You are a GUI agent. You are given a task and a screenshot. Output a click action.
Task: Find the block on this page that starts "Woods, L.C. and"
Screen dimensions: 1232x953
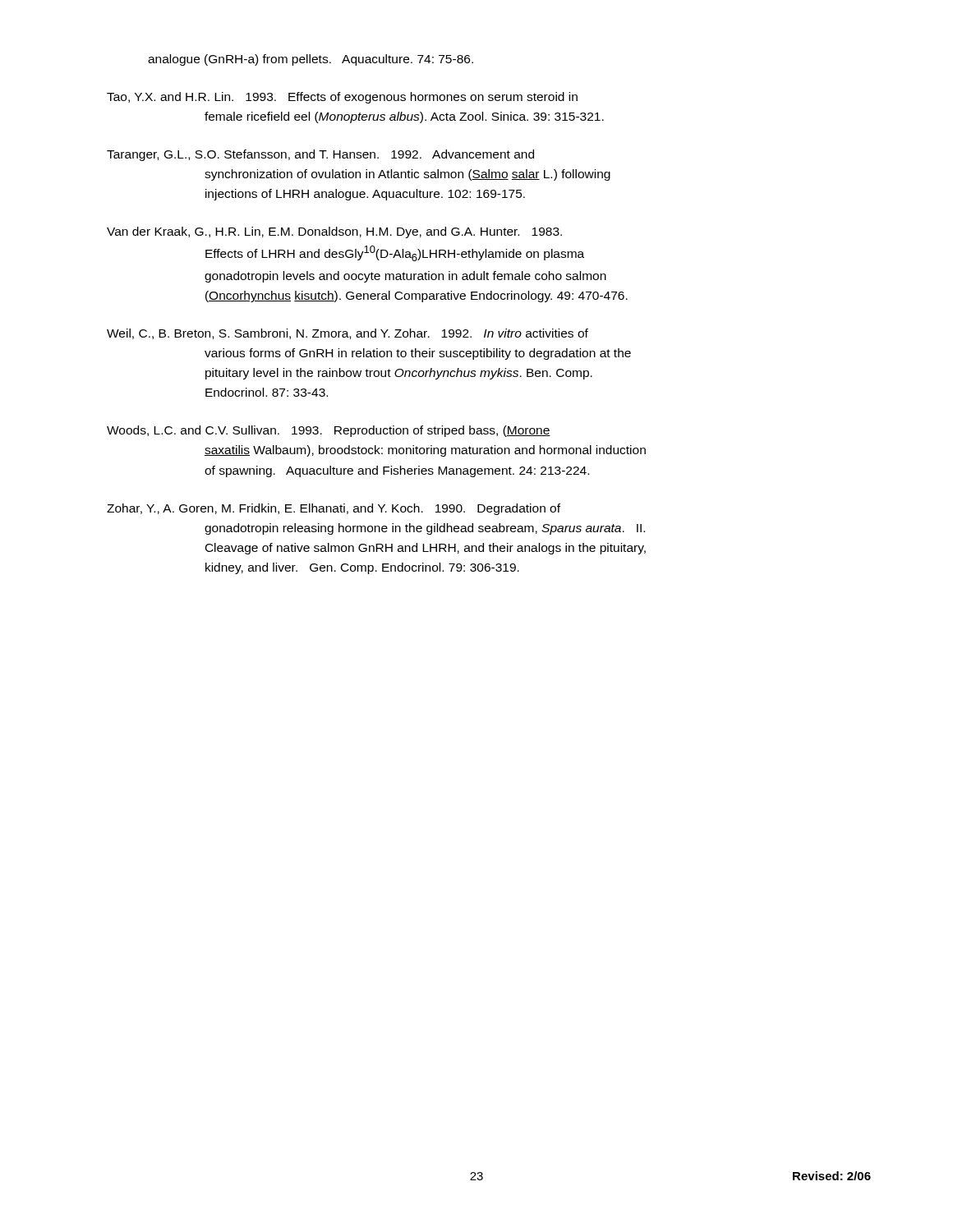[x=377, y=450]
